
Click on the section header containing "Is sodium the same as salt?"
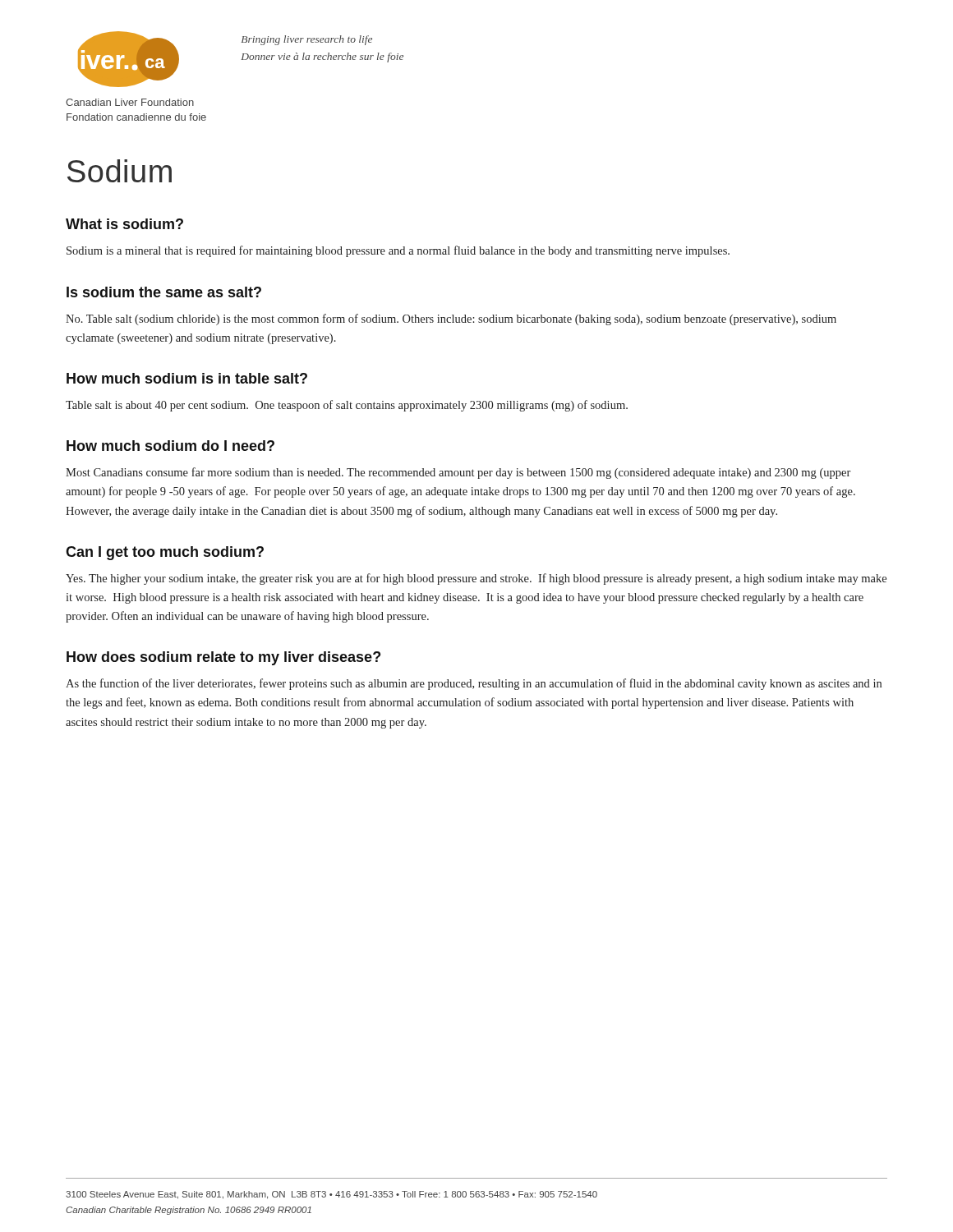click(x=164, y=292)
